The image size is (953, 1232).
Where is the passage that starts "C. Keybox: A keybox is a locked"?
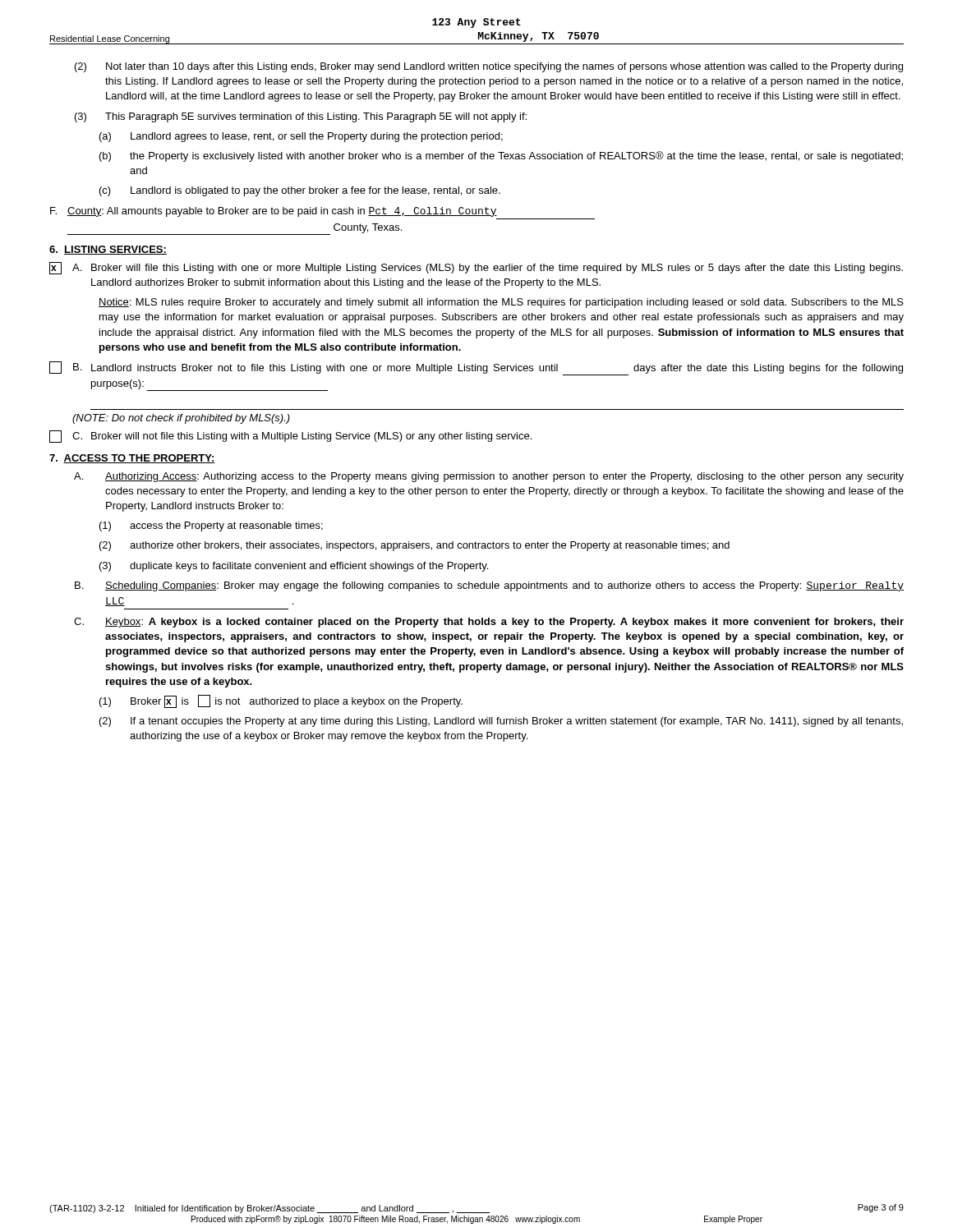tap(489, 679)
